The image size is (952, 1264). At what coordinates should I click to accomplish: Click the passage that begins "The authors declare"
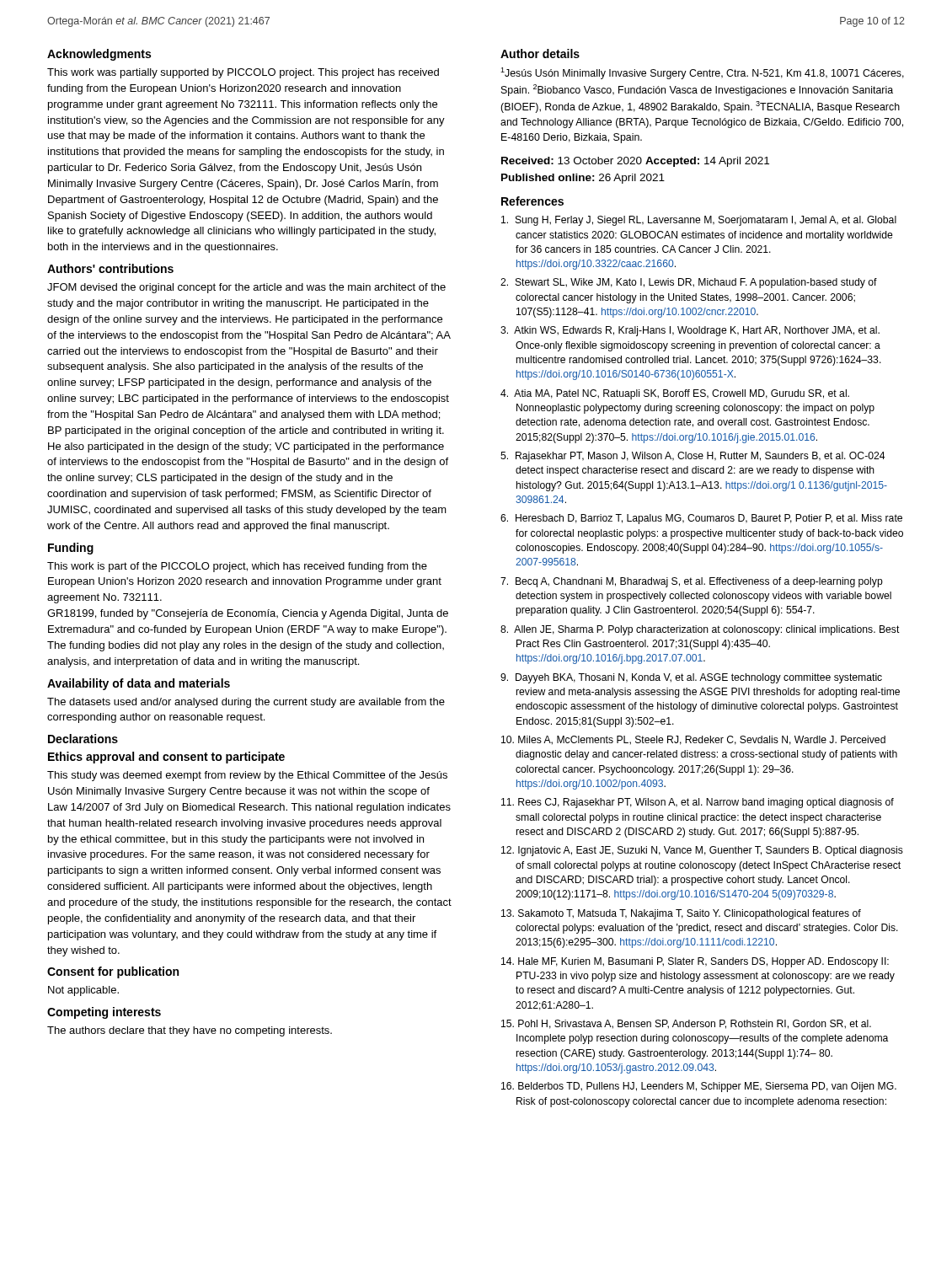(249, 1031)
